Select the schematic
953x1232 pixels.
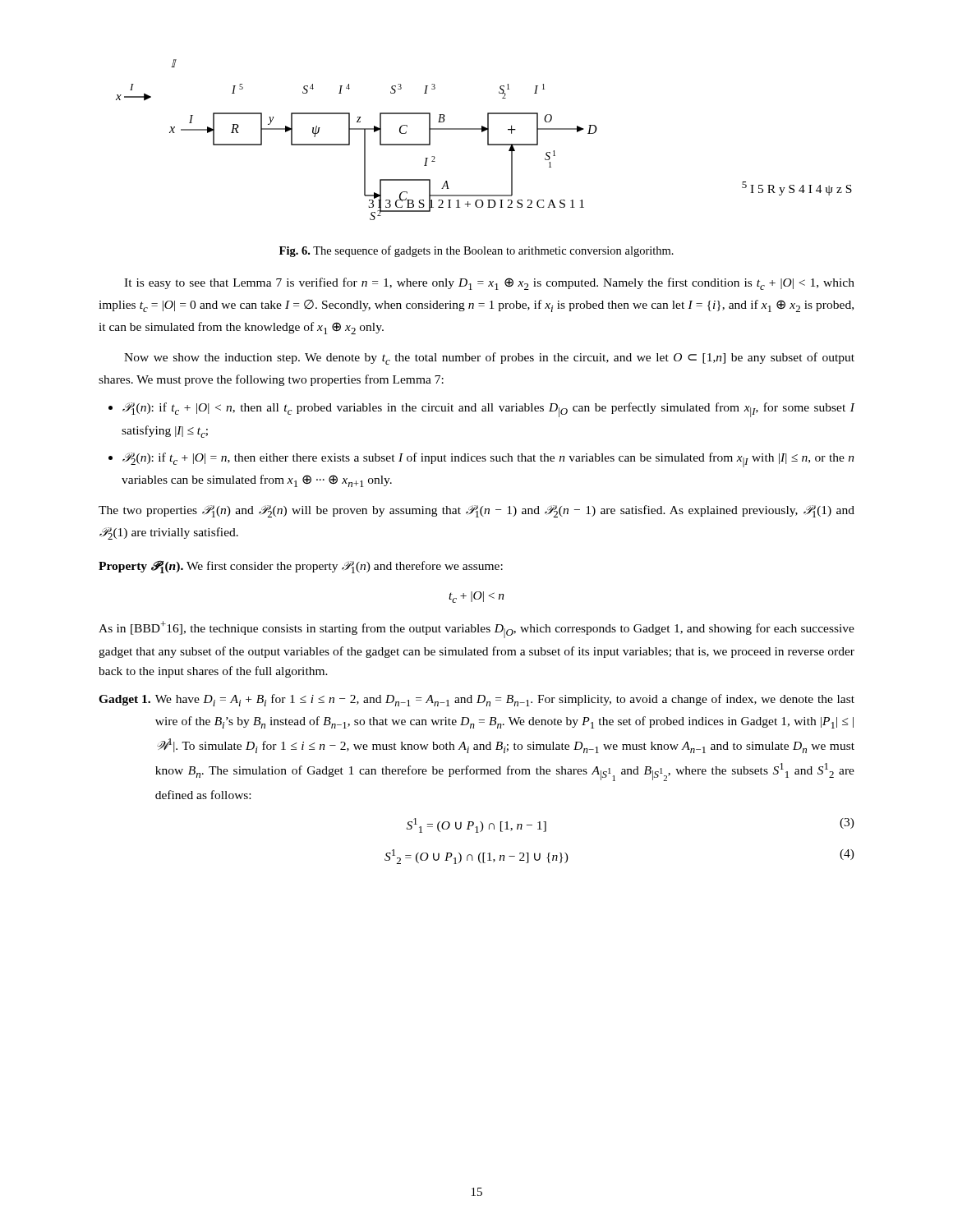[476, 156]
